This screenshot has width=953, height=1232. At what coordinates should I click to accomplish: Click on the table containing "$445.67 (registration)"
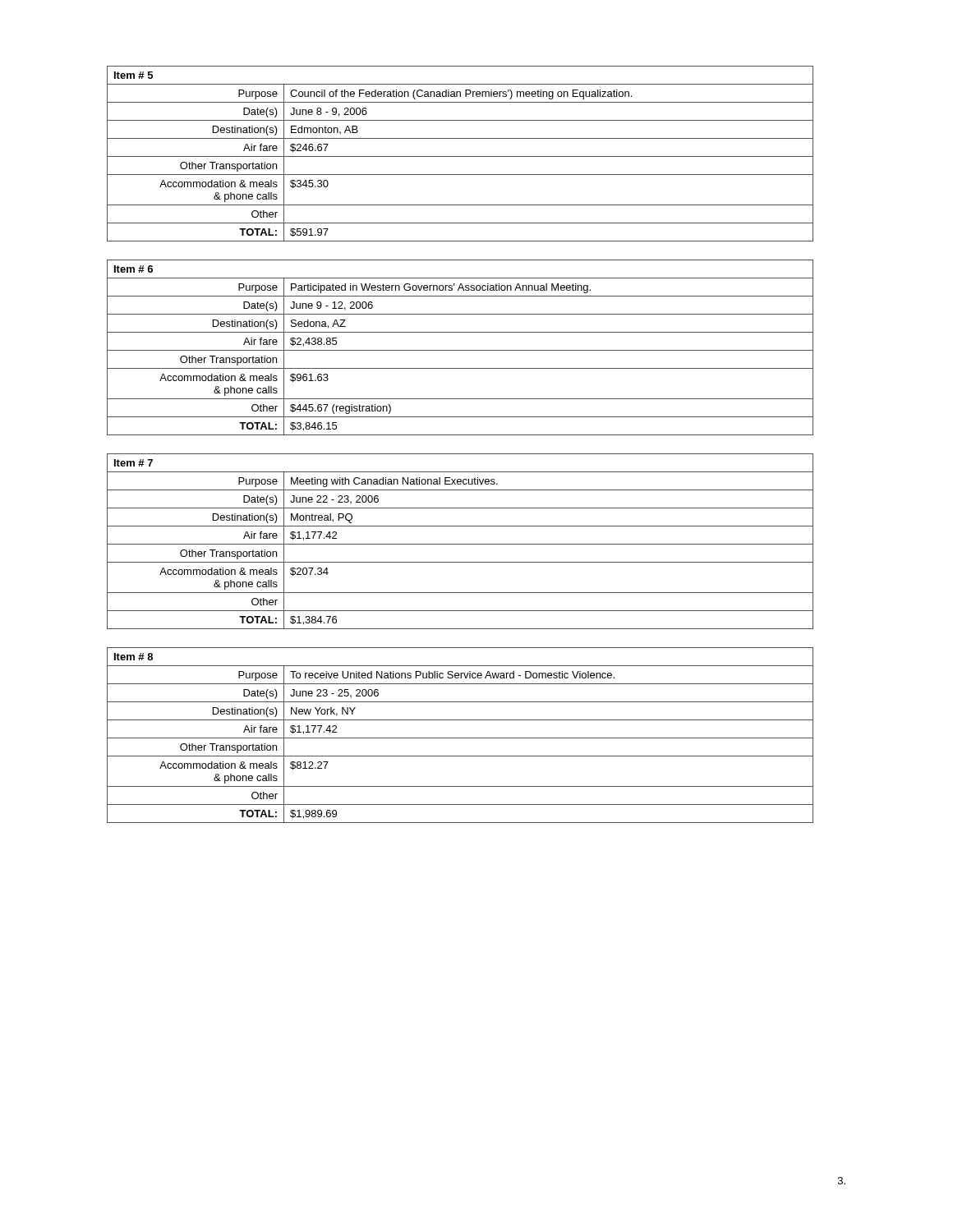coord(460,347)
